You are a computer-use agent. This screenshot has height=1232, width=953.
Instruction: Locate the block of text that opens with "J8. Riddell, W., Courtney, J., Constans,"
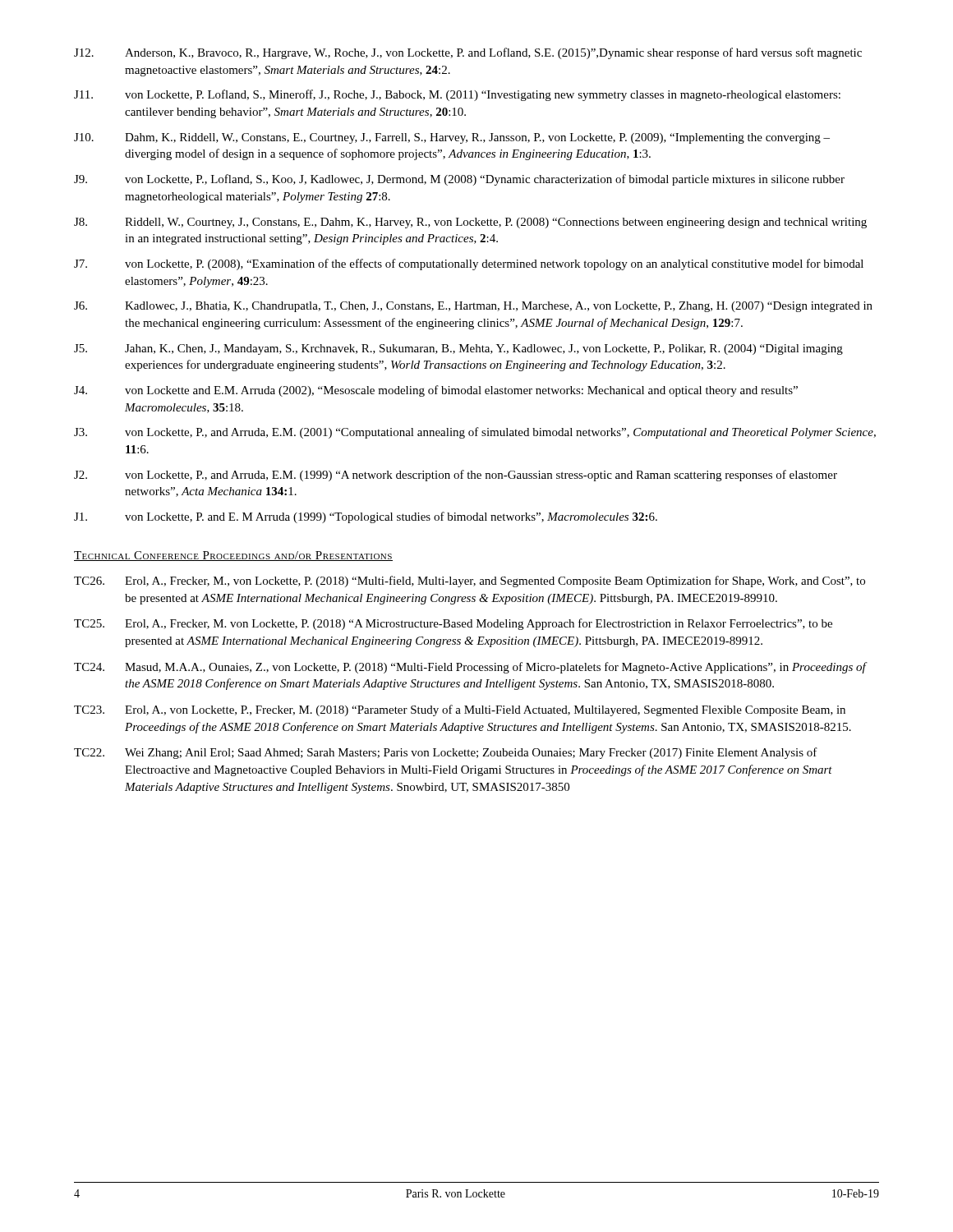click(x=476, y=230)
